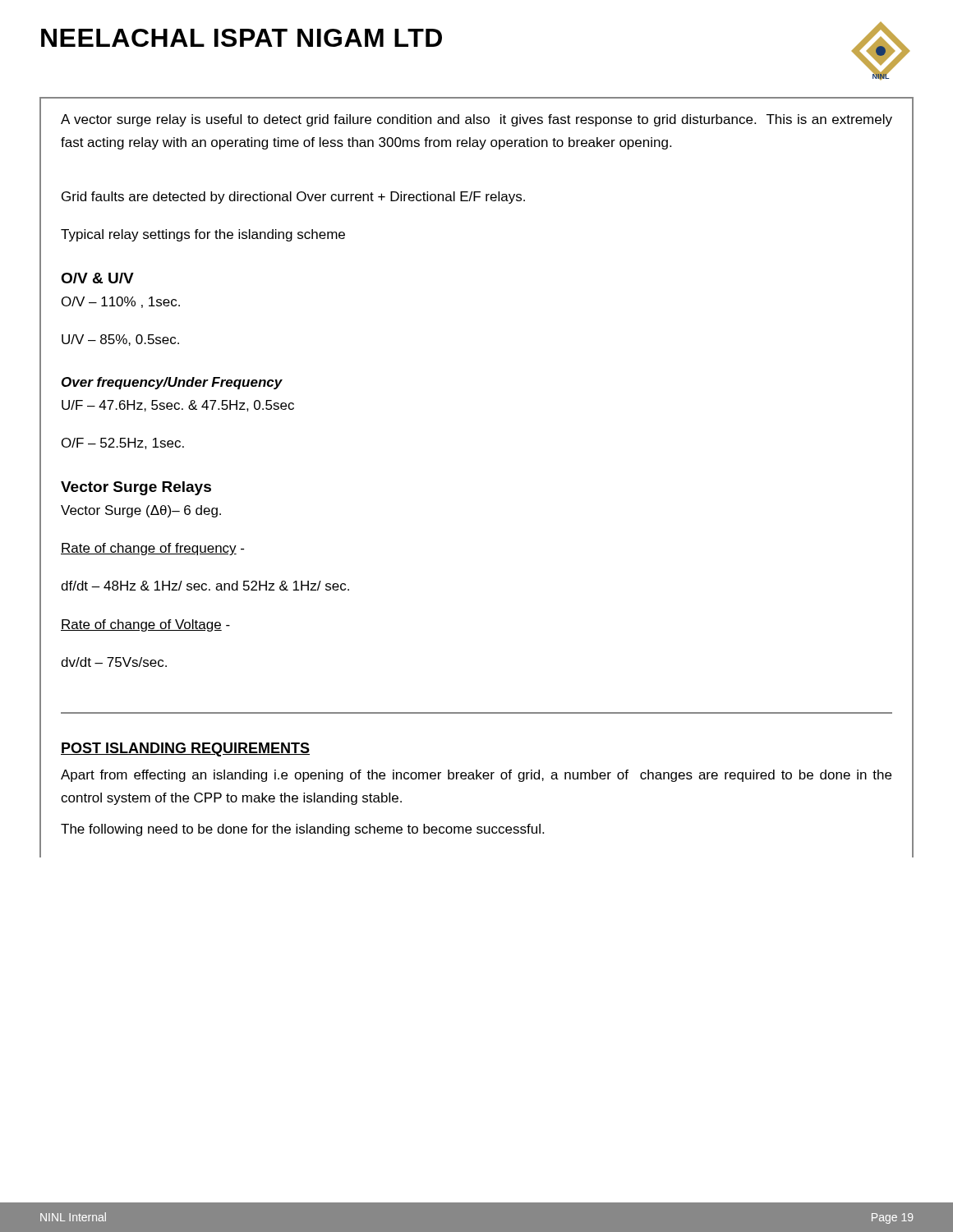Click on the region starting "O/V & U/V"
The height and width of the screenshot is (1232, 953).
(97, 278)
